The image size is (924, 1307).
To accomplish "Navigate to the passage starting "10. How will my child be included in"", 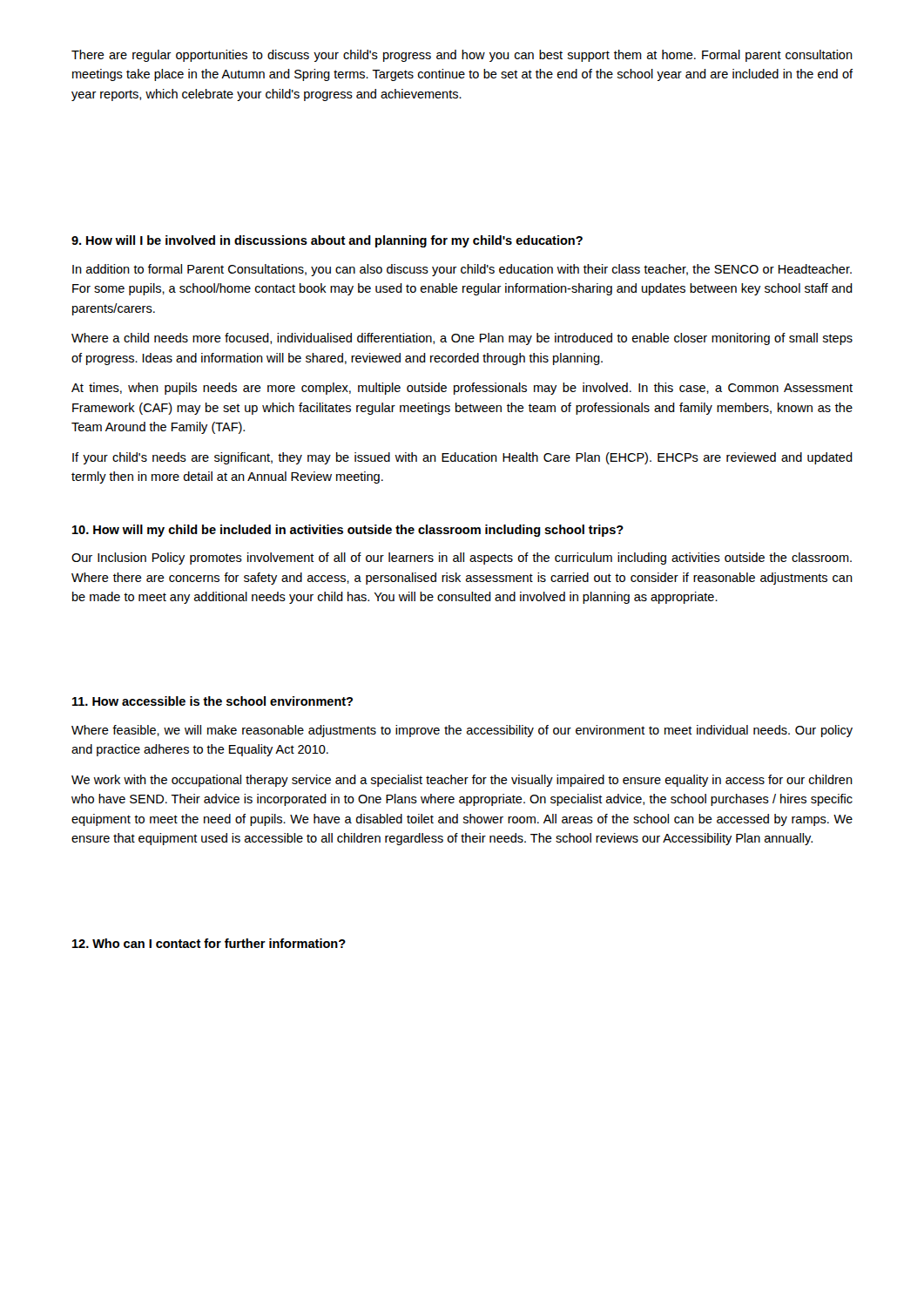I will pyautogui.click(x=348, y=529).
